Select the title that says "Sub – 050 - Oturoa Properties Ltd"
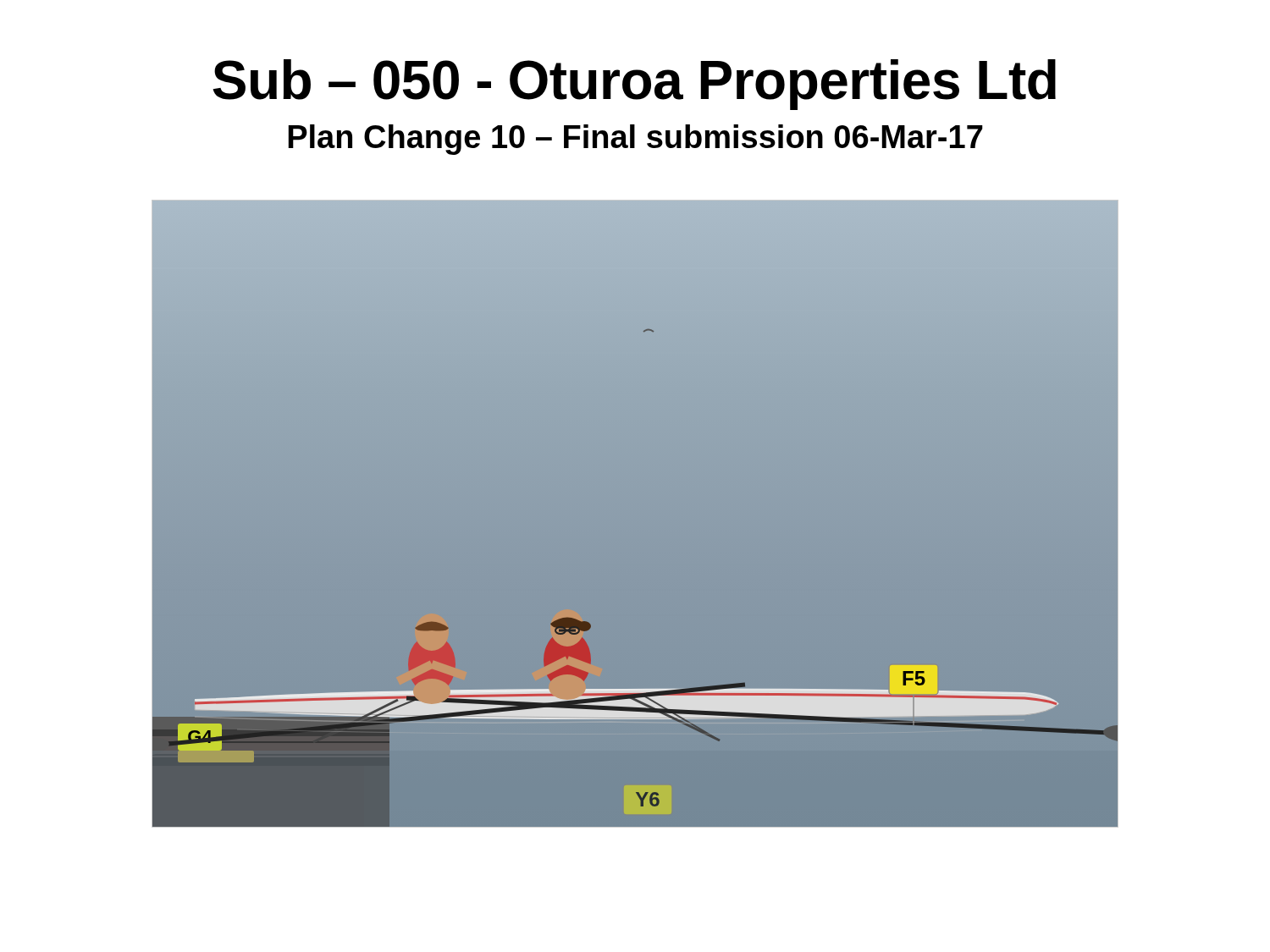Viewport: 1270px width, 952px height. coord(635,81)
